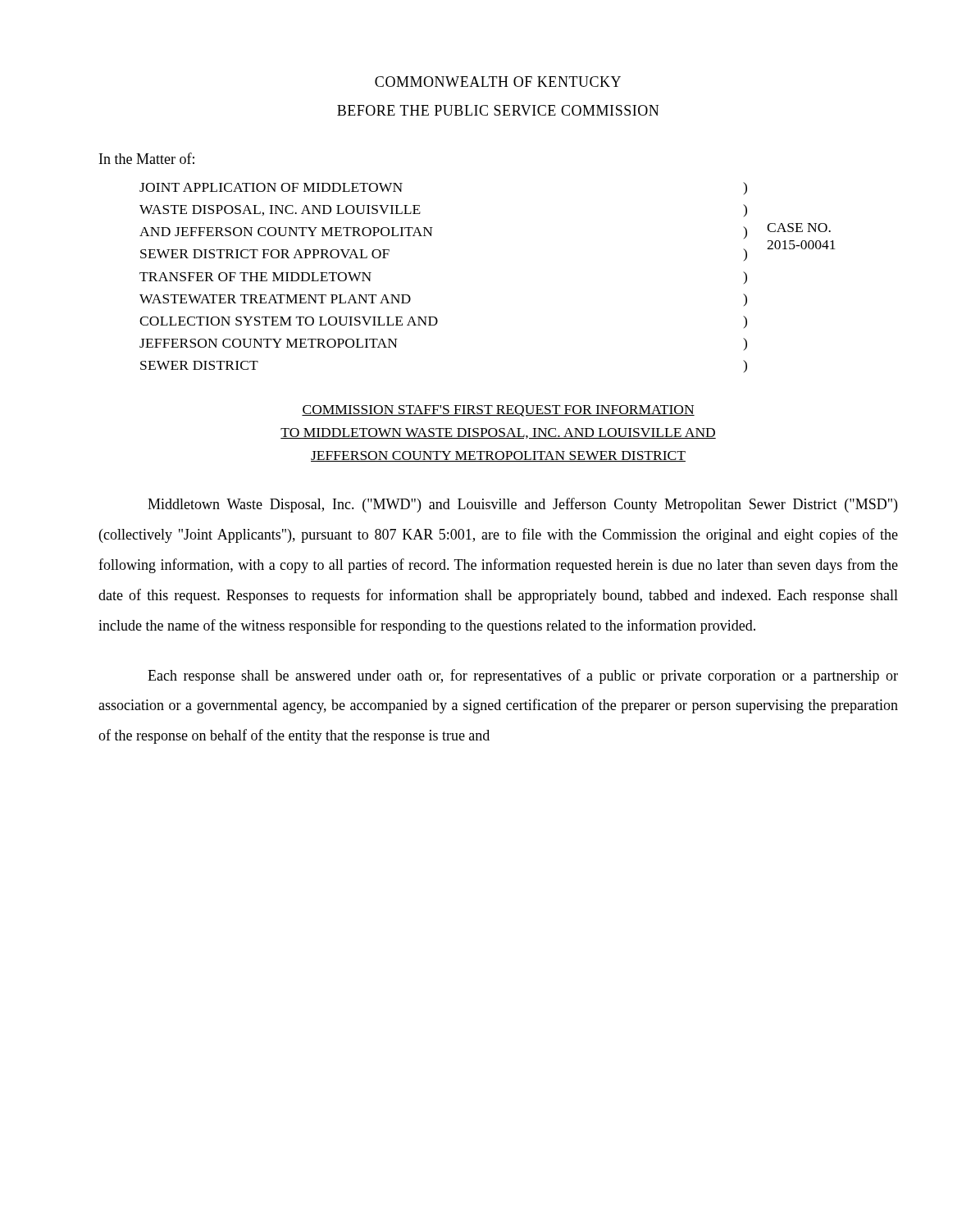Point to the passage starting "COMMISSION STAFF'S FIRST REQUEST FOR INFORMATION"
The image size is (980, 1230).
click(x=498, y=432)
